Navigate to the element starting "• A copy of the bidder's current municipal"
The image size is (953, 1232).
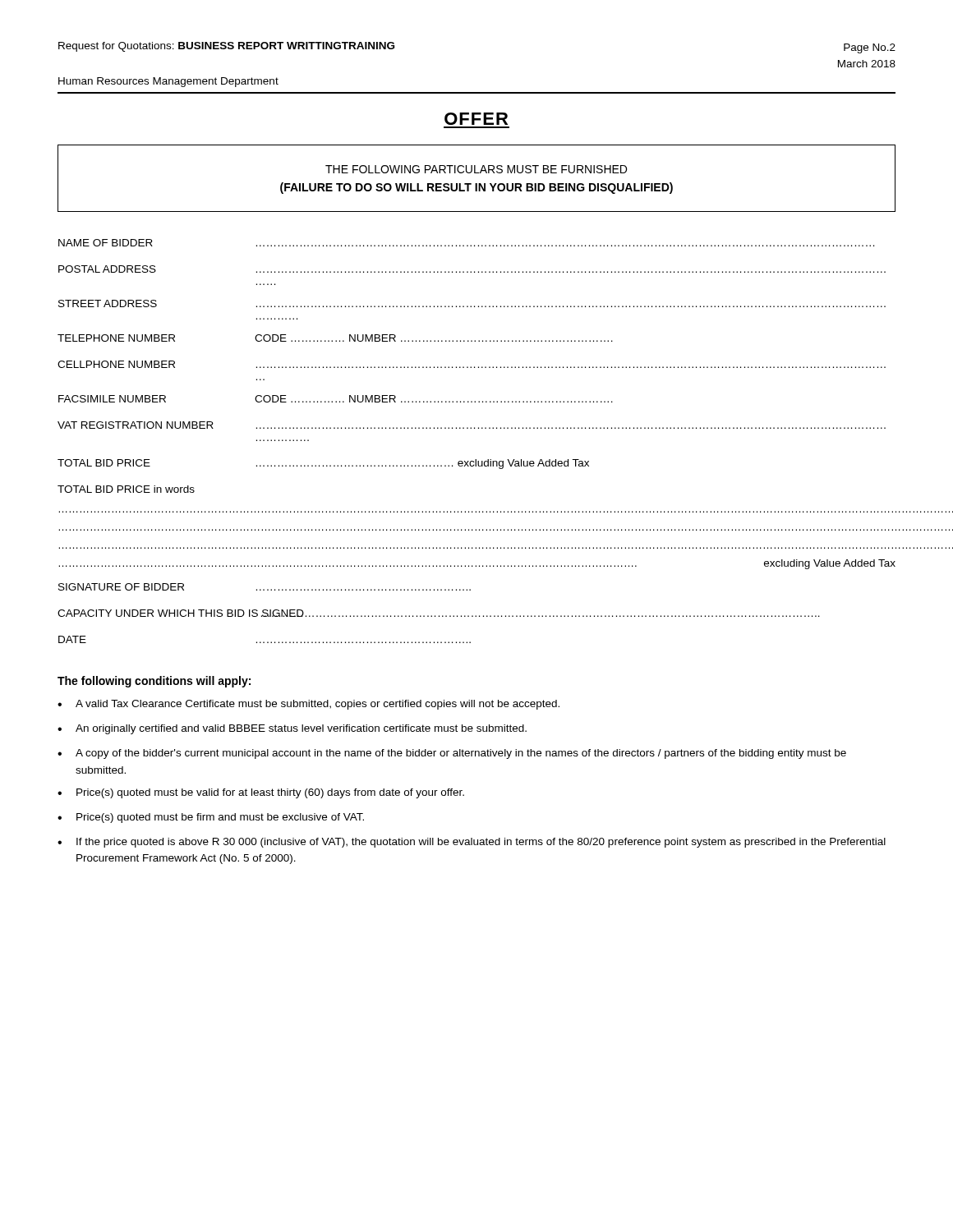click(x=476, y=762)
